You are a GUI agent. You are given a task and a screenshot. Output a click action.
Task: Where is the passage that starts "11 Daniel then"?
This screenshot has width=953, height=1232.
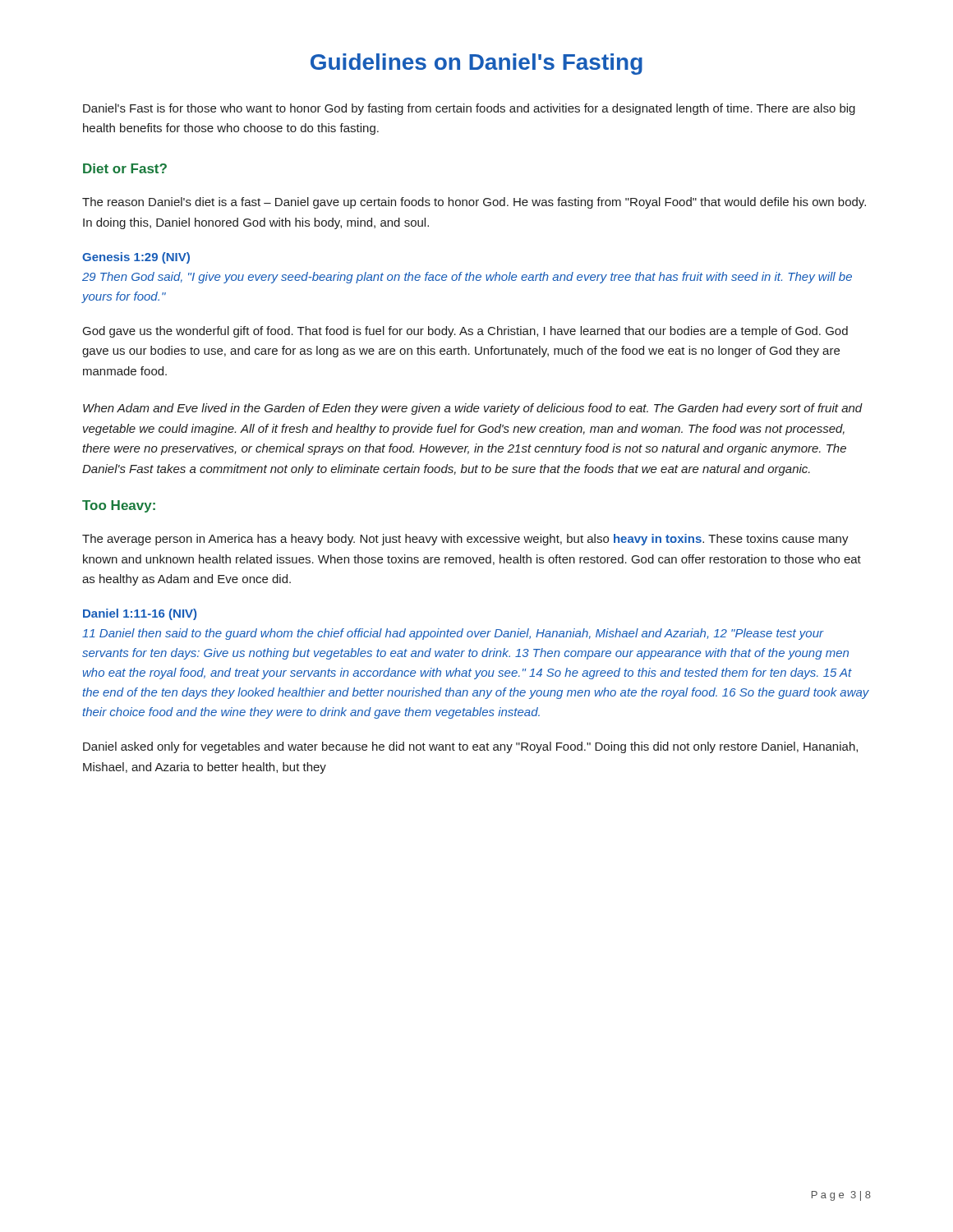[475, 672]
